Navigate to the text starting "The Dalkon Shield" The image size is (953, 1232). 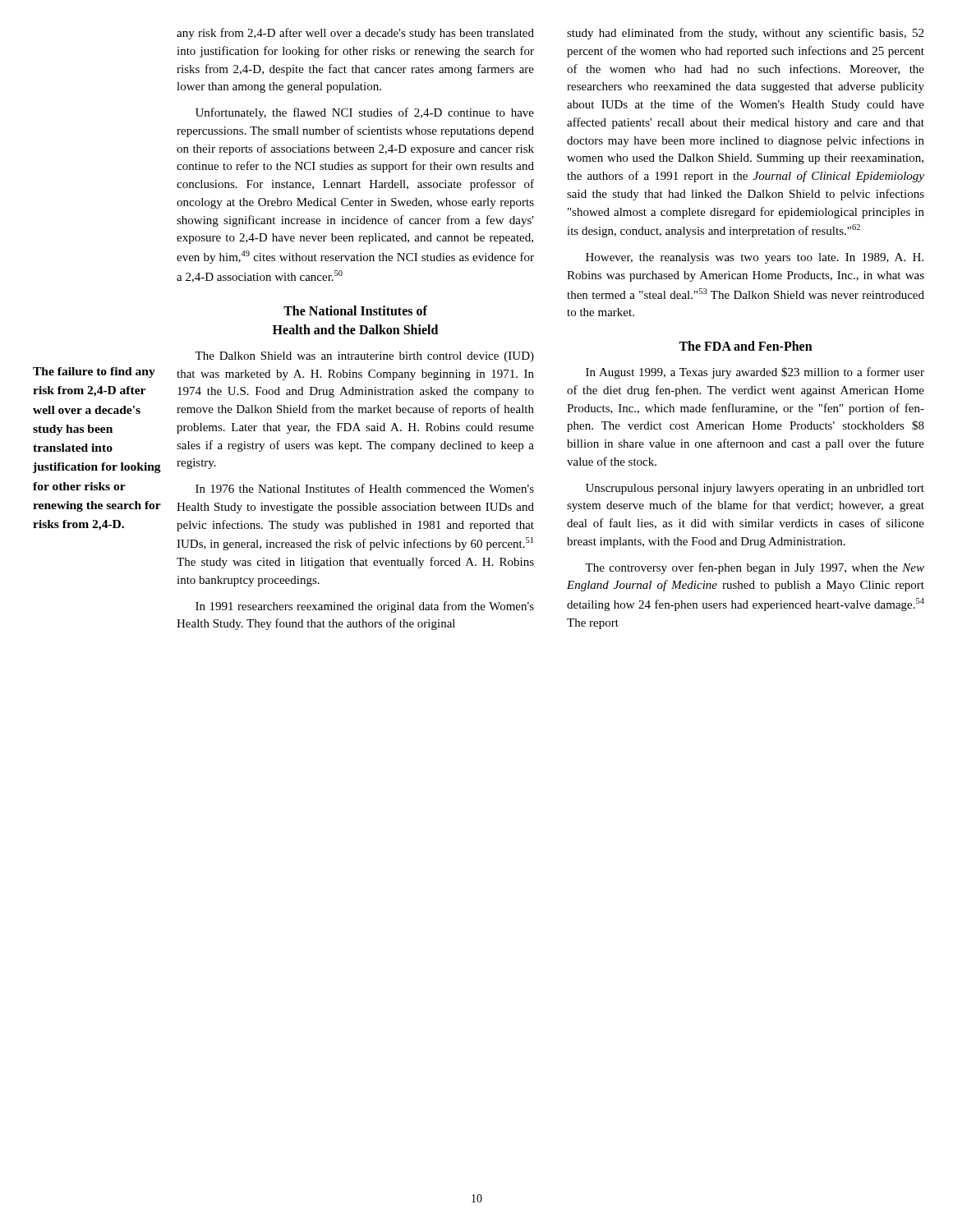coord(355,490)
